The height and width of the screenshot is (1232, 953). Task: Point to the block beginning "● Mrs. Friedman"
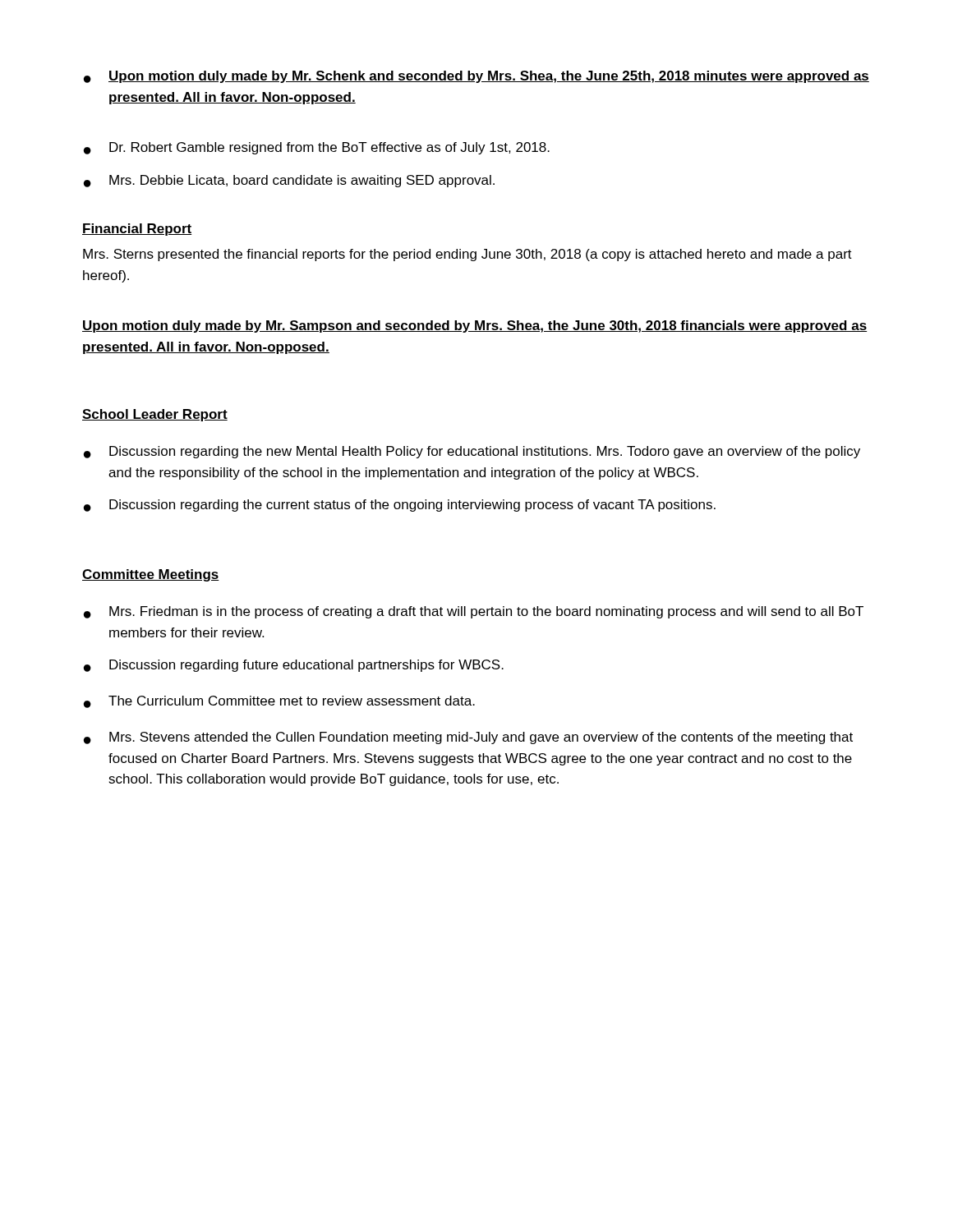click(476, 622)
